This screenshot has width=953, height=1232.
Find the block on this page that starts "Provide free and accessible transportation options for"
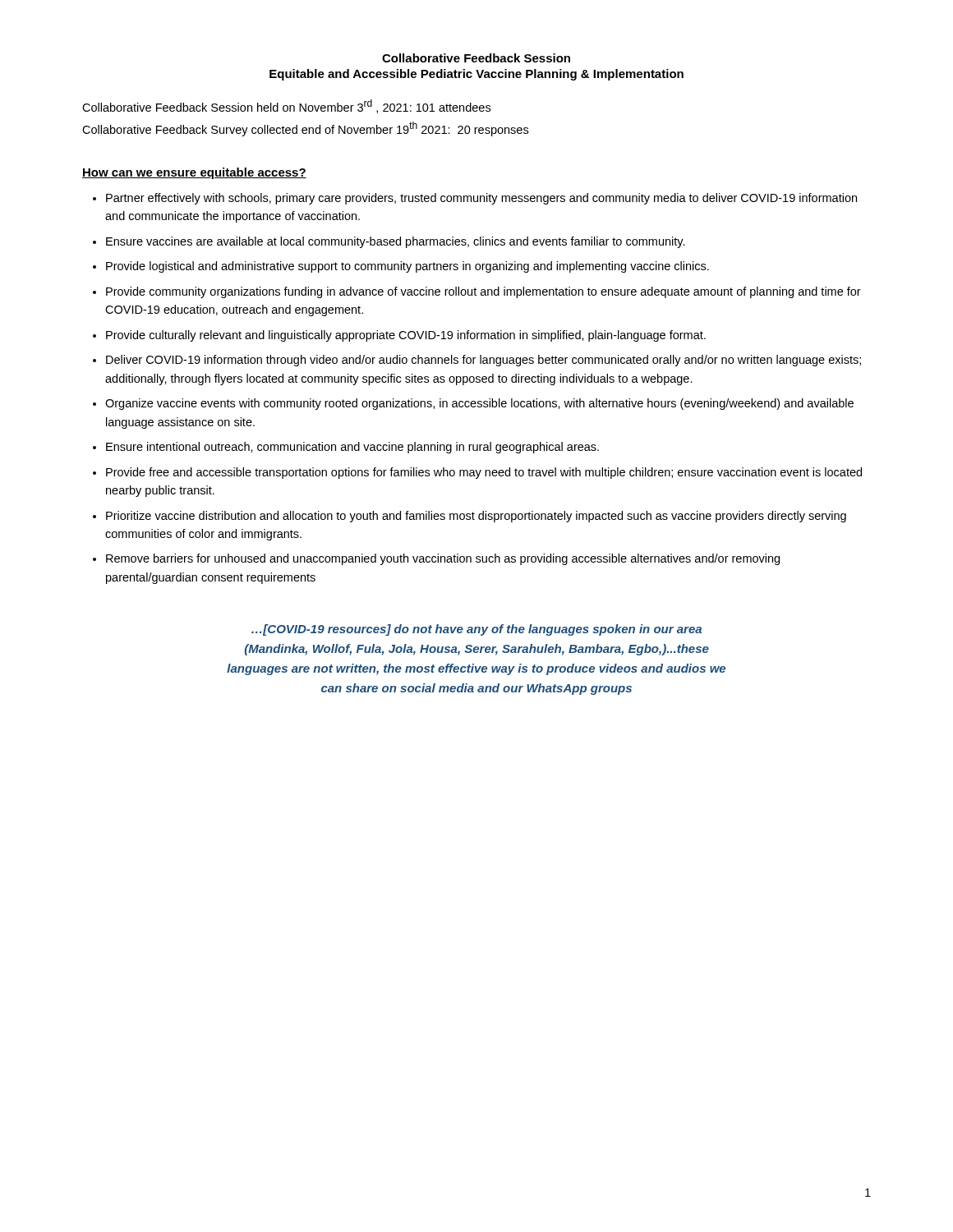point(484,481)
